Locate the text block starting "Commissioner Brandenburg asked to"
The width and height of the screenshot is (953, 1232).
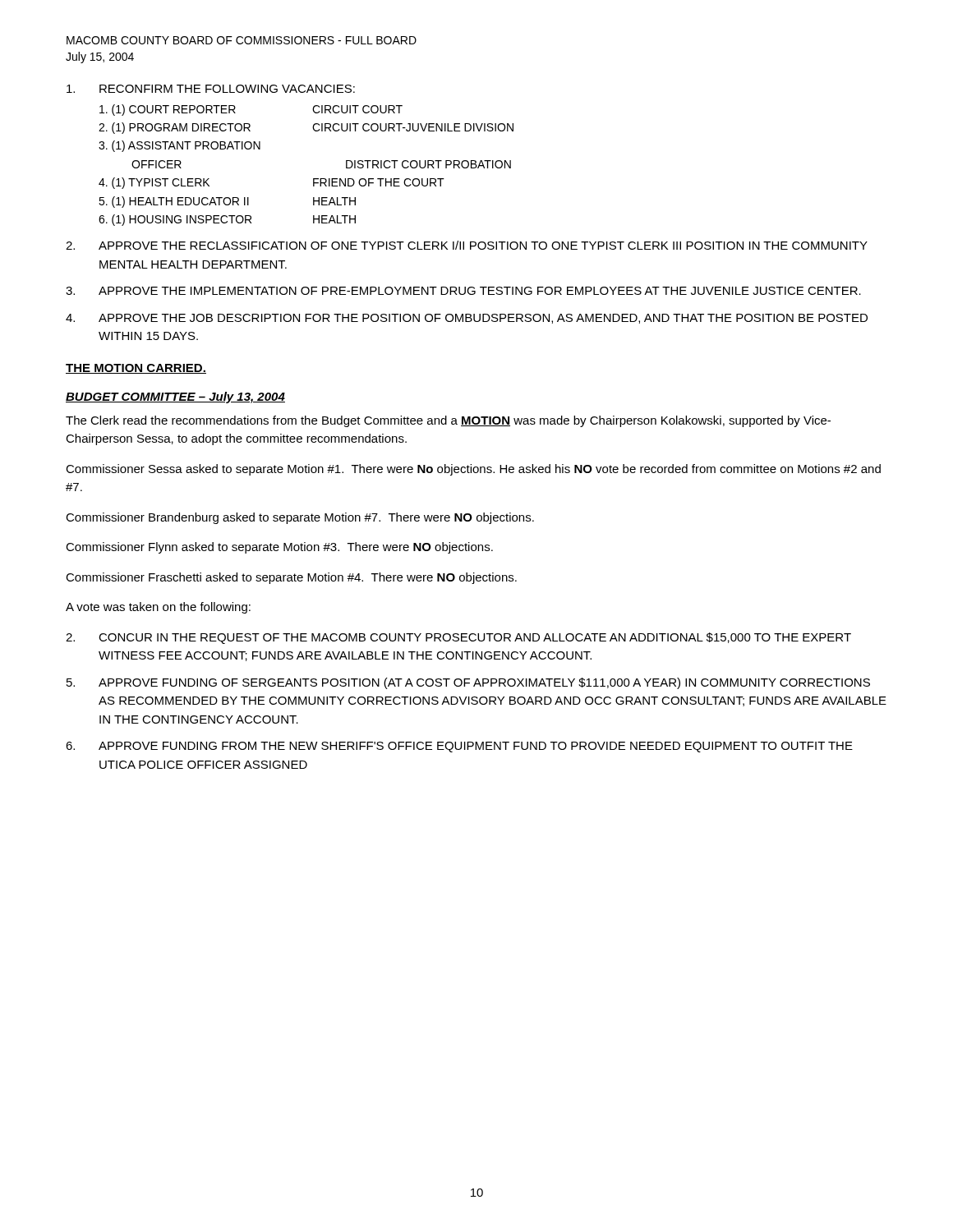pyautogui.click(x=300, y=517)
